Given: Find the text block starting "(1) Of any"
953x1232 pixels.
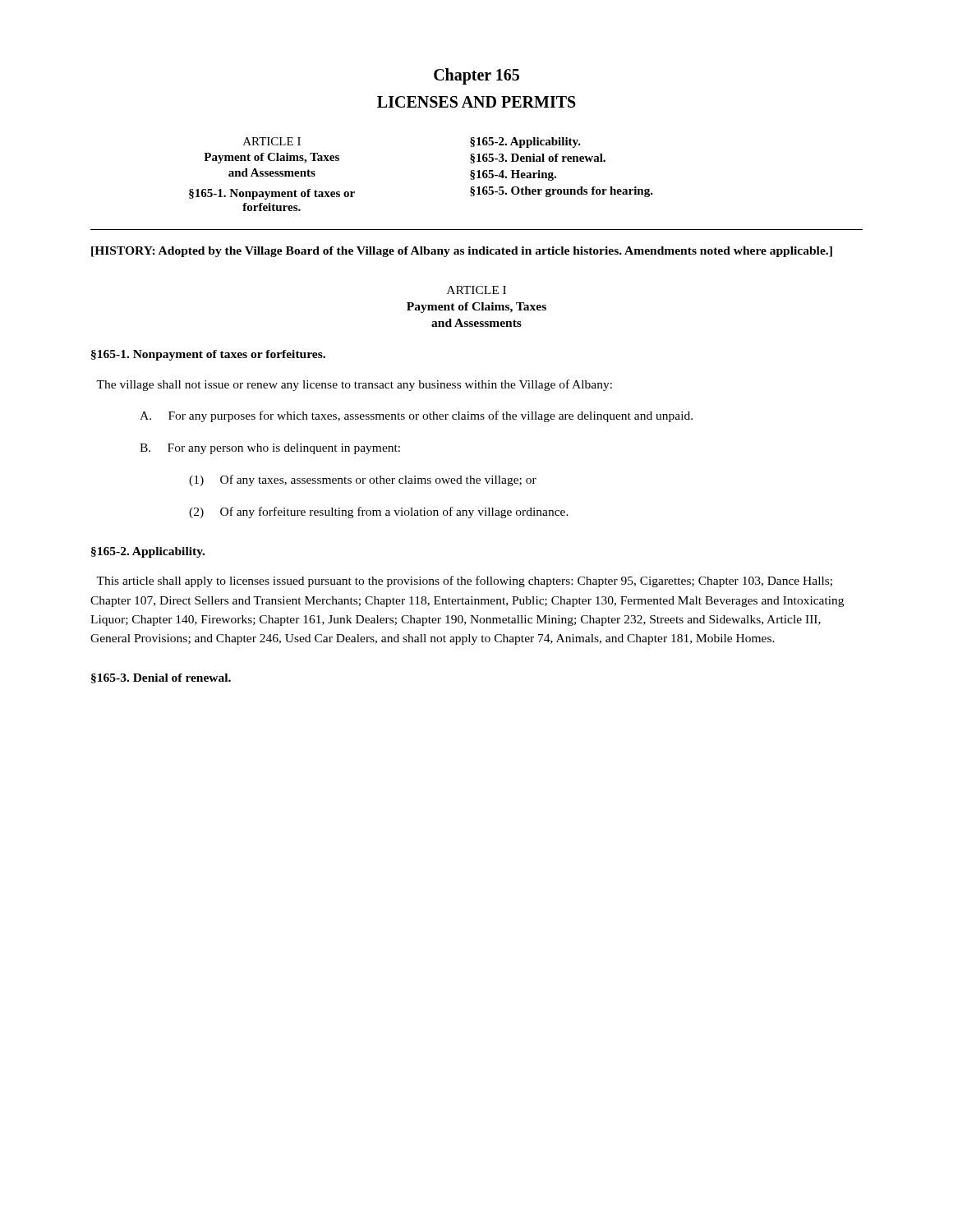Looking at the screenshot, I should 526,479.
